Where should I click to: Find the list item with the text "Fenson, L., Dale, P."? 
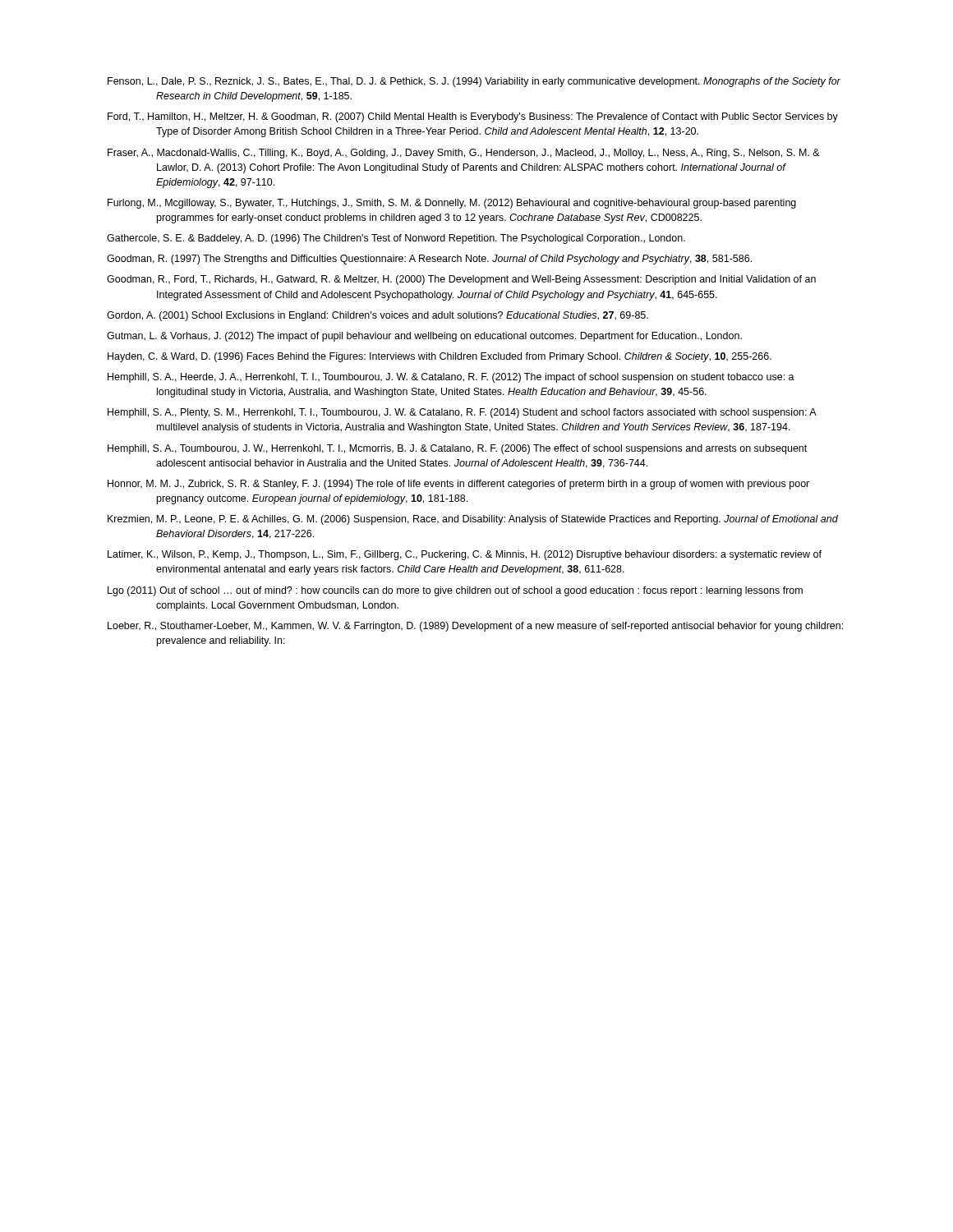[474, 89]
